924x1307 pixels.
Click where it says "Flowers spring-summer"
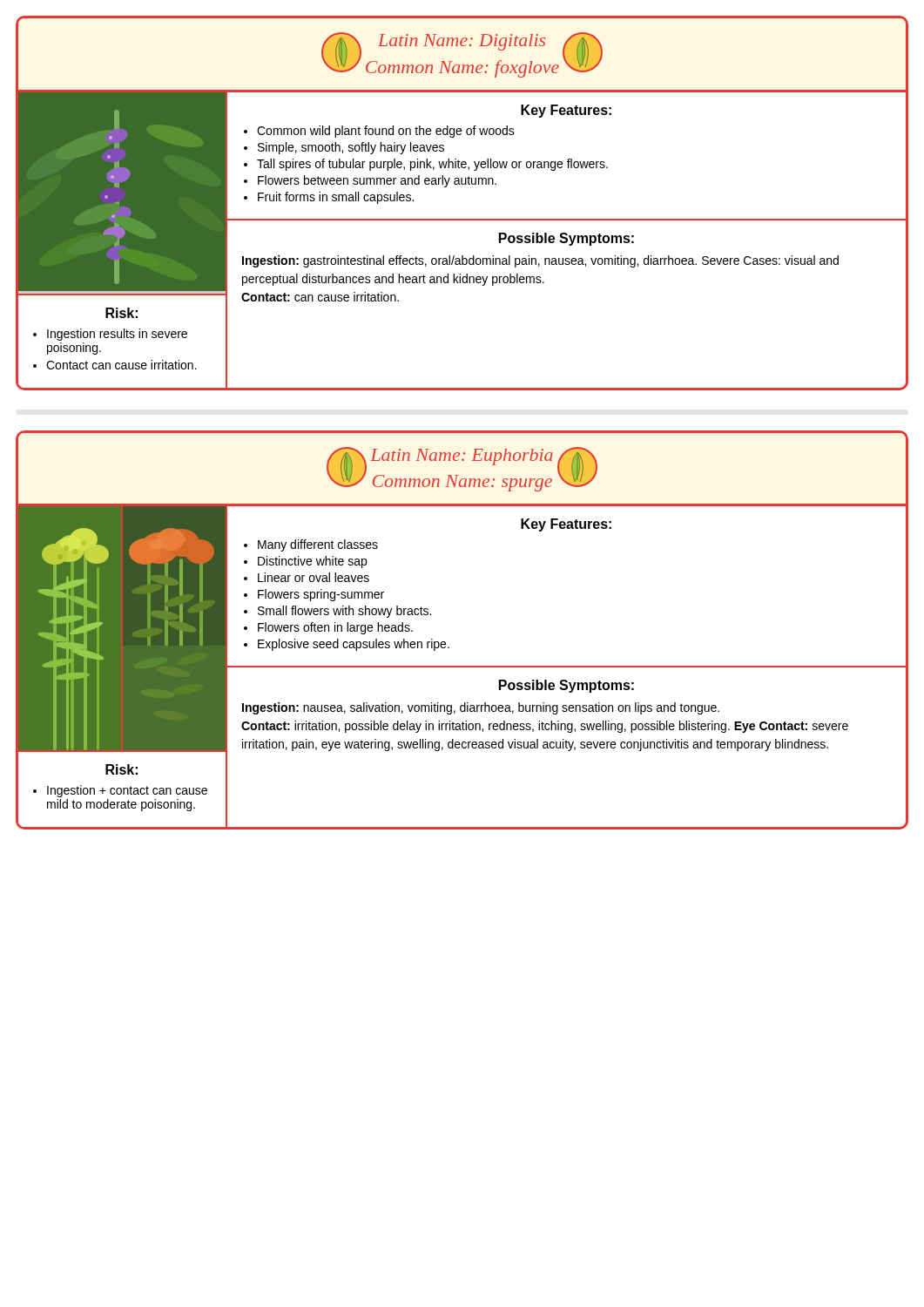tap(321, 594)
